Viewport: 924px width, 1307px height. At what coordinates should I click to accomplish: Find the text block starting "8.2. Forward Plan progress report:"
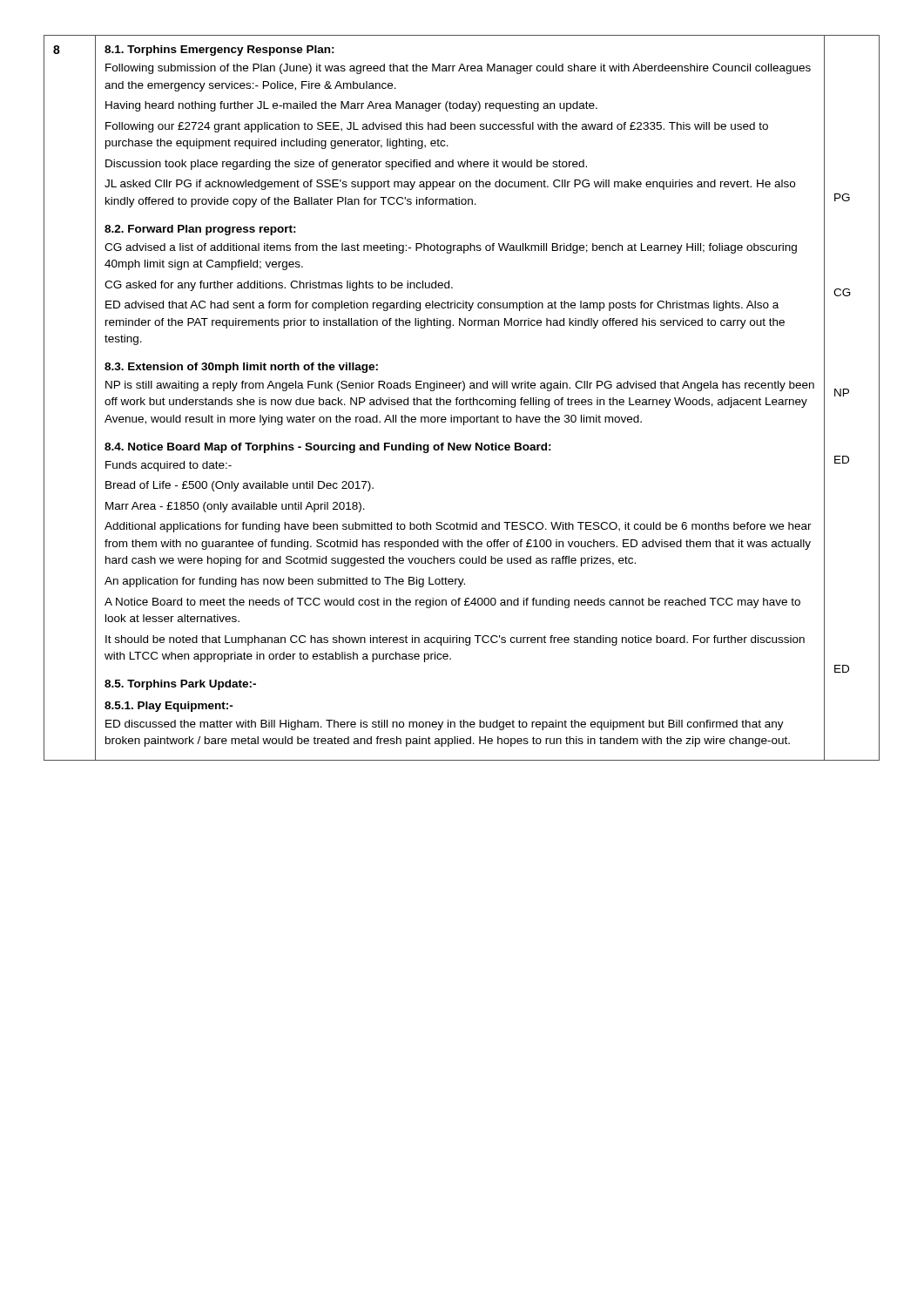(x=201, y=228)
